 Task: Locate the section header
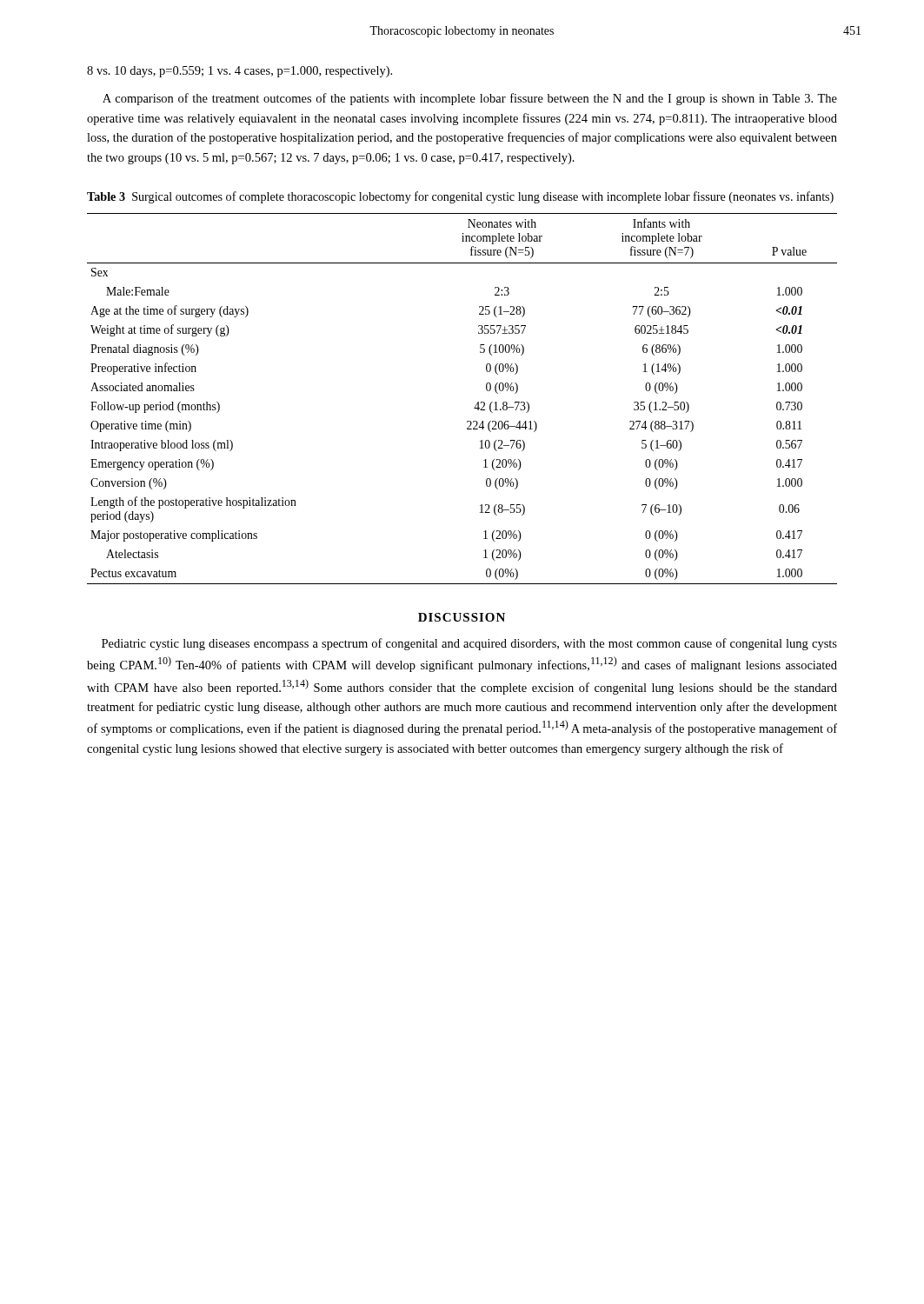(x=462, y=617)
